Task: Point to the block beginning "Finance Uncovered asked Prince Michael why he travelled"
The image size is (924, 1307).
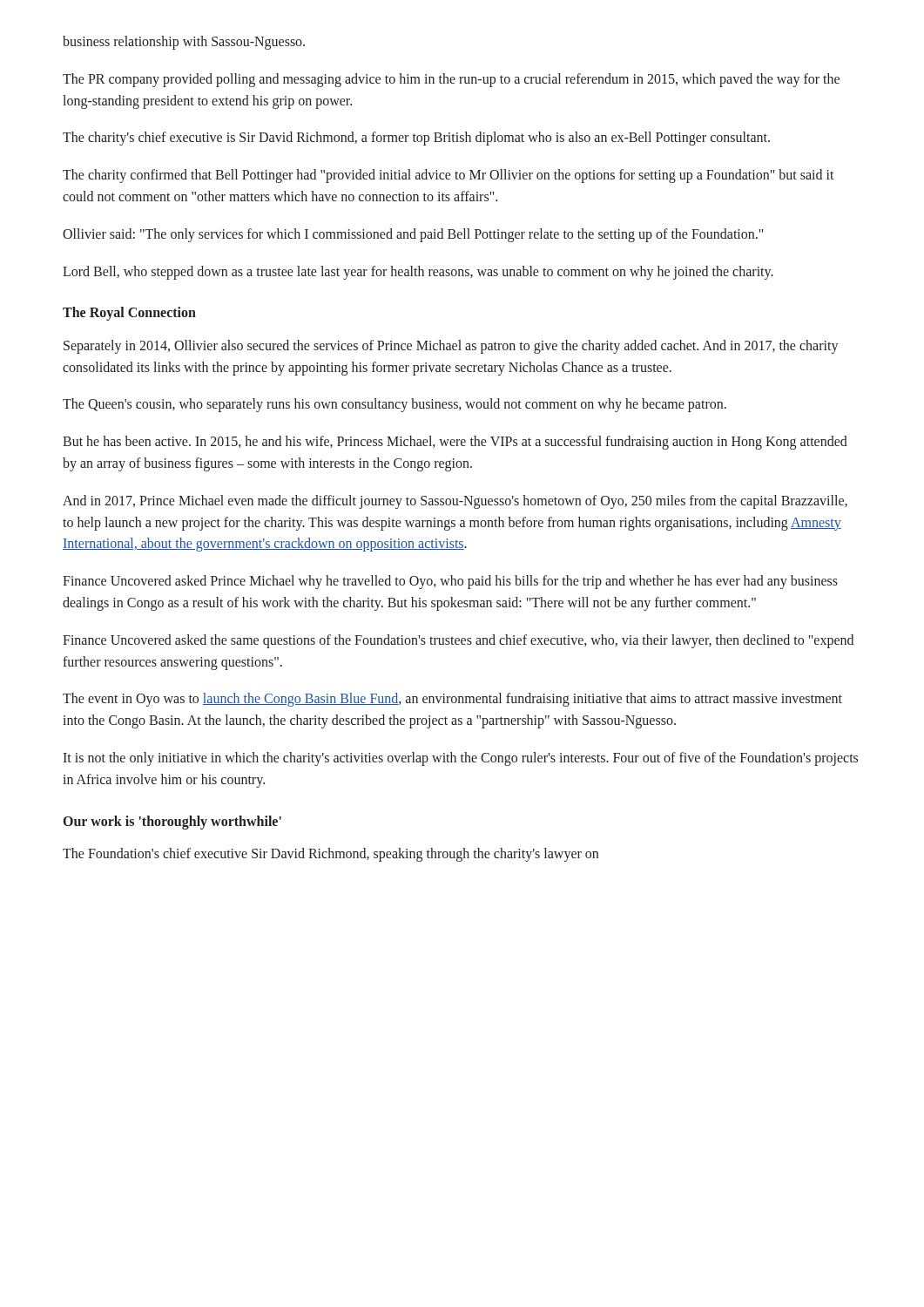Action: click(450, 592)
